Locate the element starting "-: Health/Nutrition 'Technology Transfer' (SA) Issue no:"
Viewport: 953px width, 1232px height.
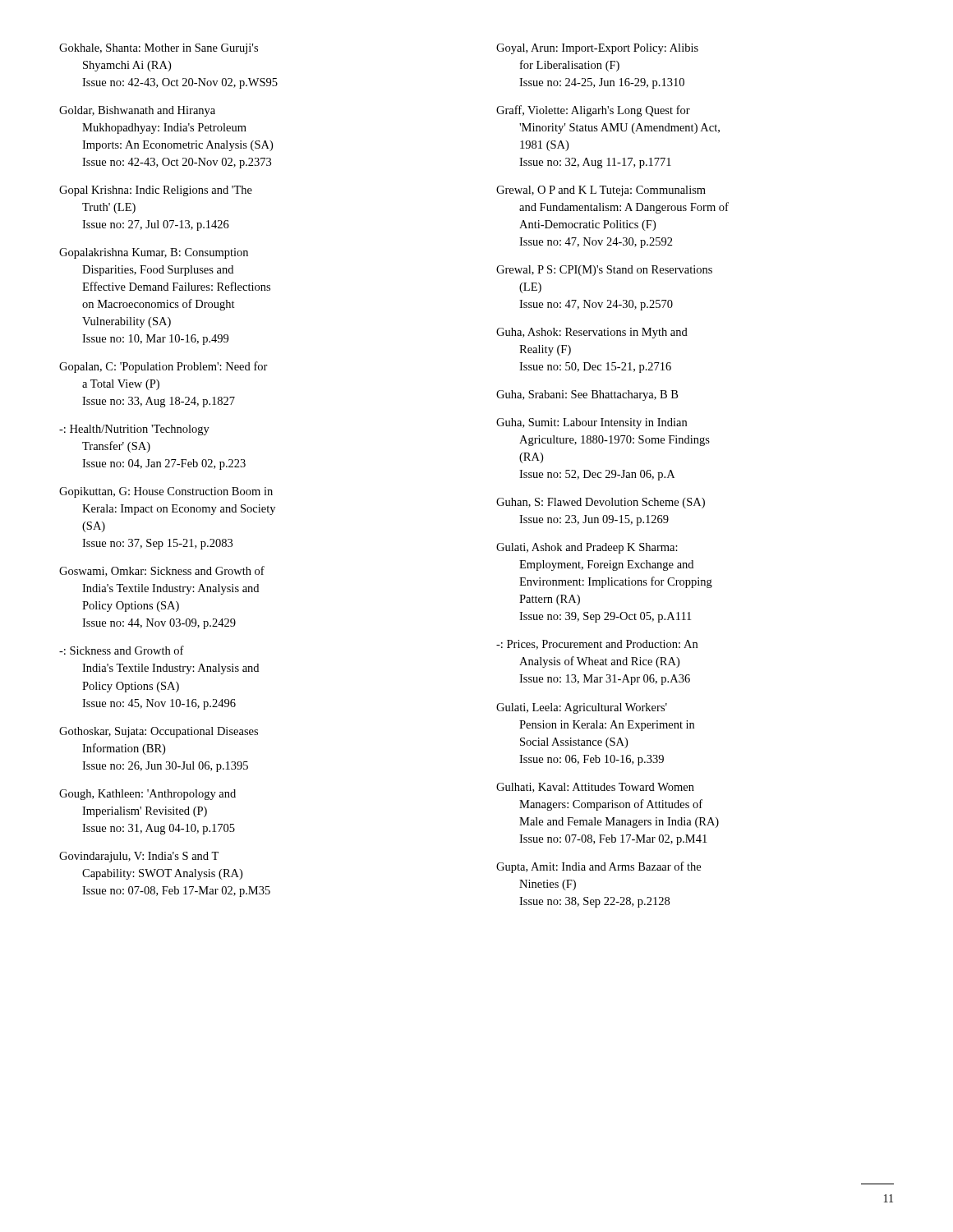pyautogui.click(x=134, y=430)
